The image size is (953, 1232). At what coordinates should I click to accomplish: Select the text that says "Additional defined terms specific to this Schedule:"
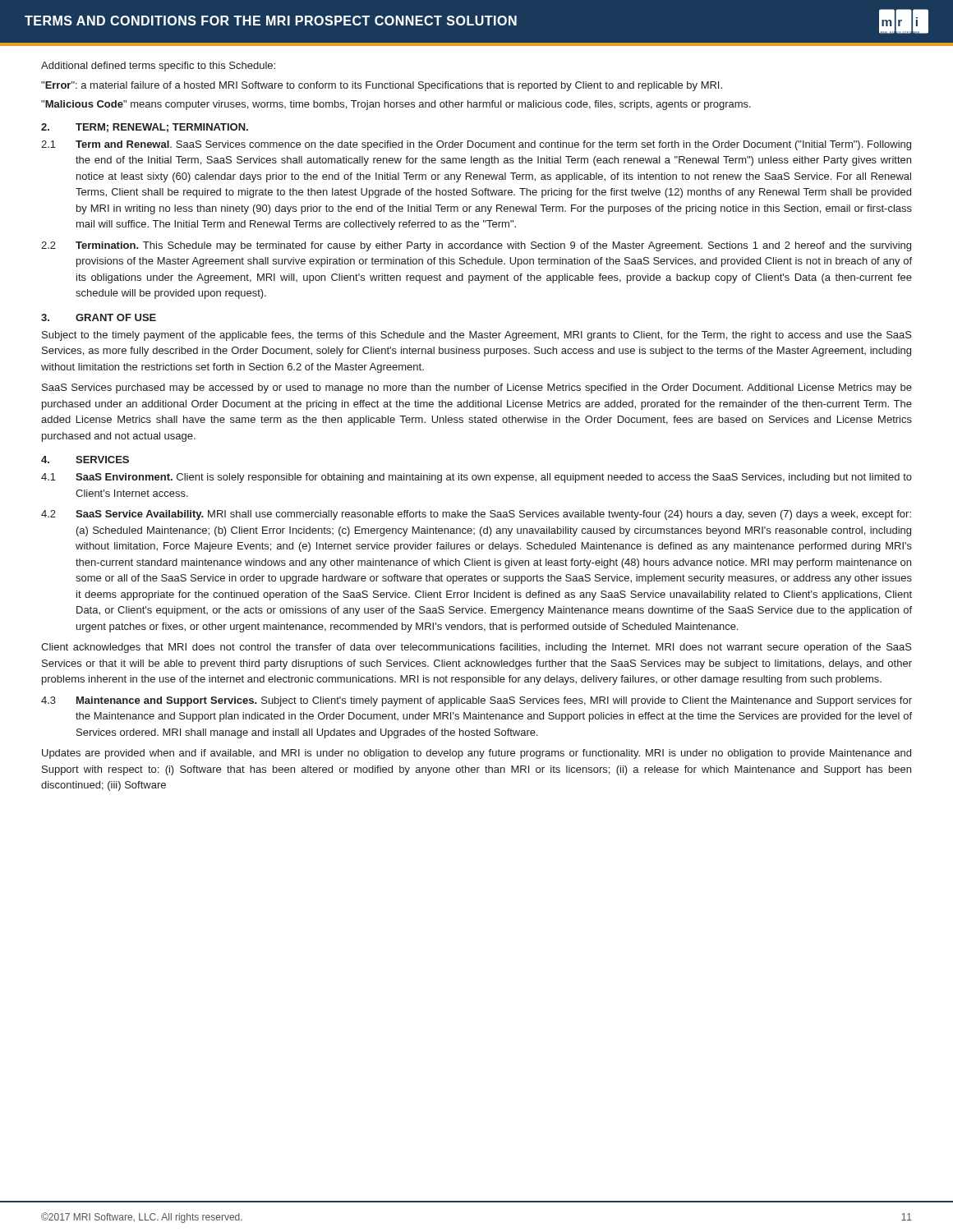(159, 65)
